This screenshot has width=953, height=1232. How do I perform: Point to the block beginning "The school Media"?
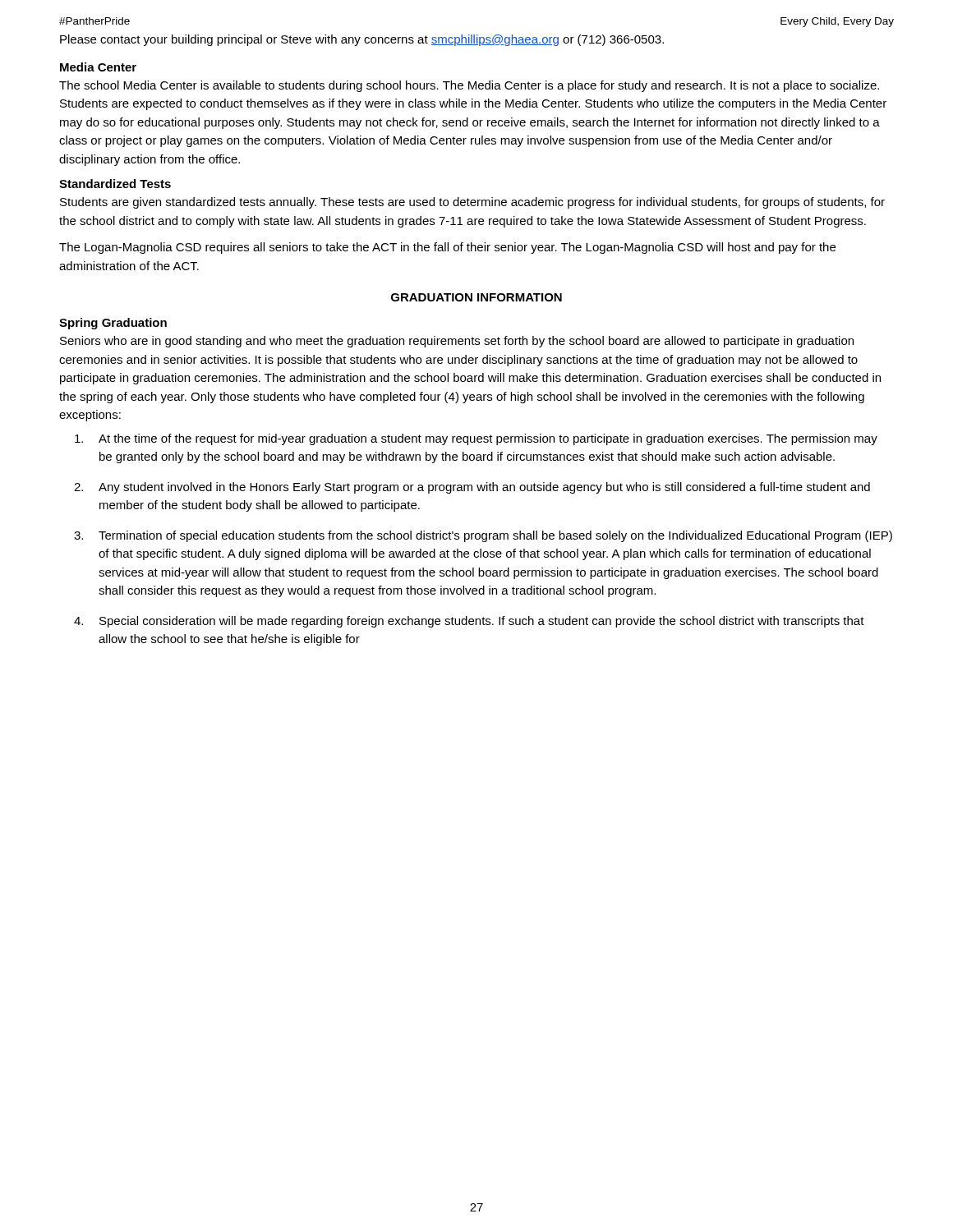473,122
